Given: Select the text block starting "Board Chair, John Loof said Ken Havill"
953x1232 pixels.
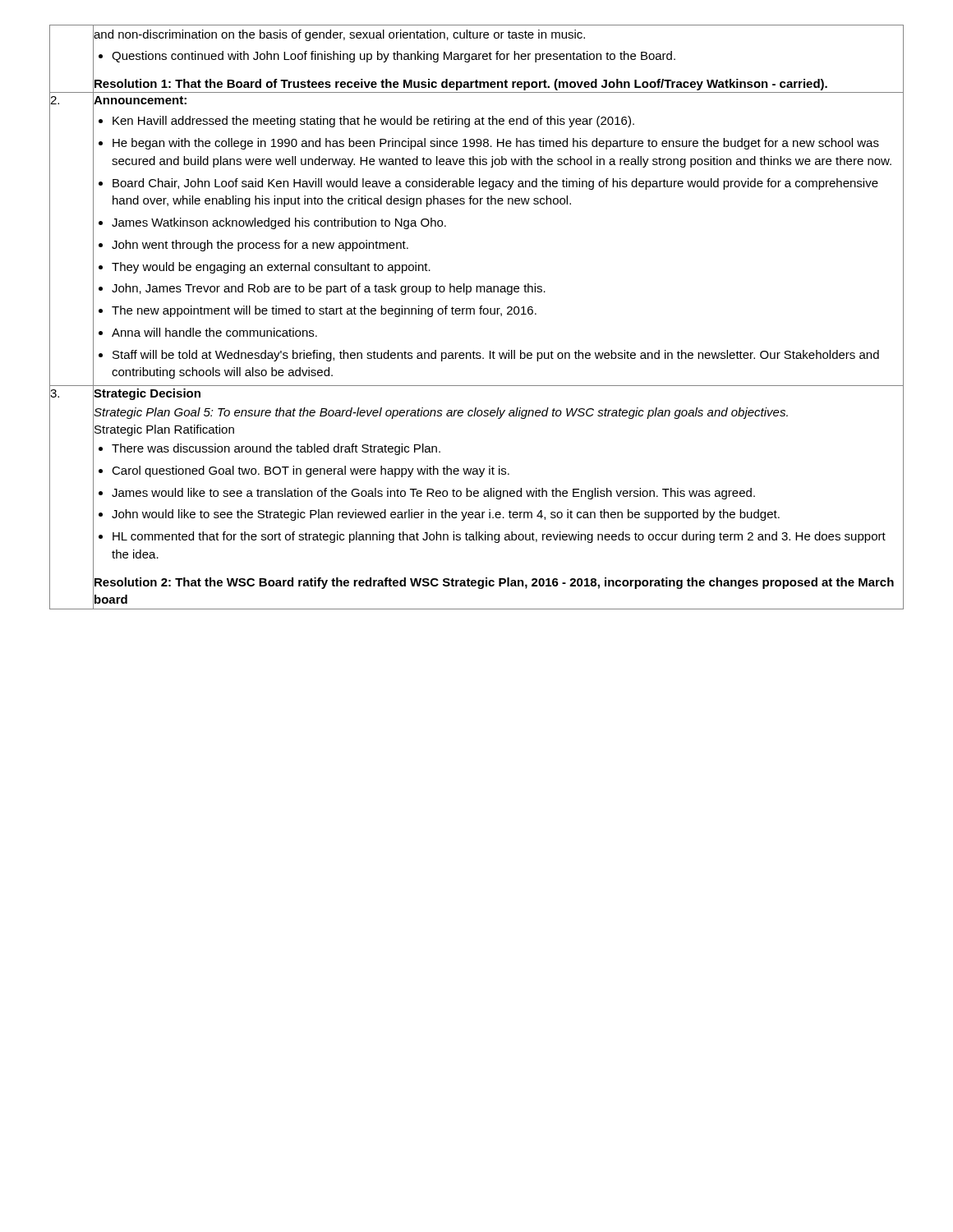Looking at the screenshot, I should point(495,191).
